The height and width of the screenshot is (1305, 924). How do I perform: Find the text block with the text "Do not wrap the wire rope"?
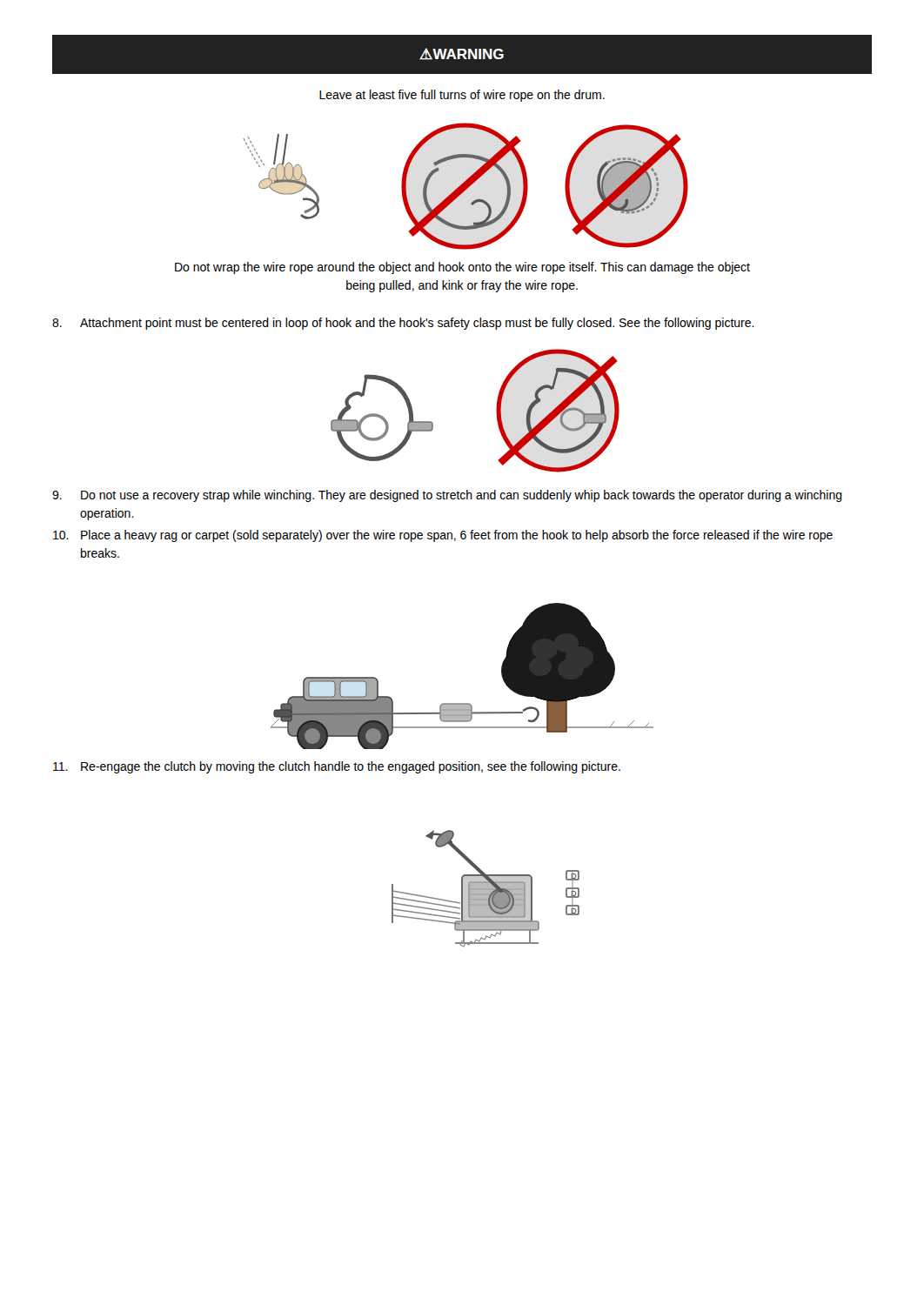pos(462,276)
